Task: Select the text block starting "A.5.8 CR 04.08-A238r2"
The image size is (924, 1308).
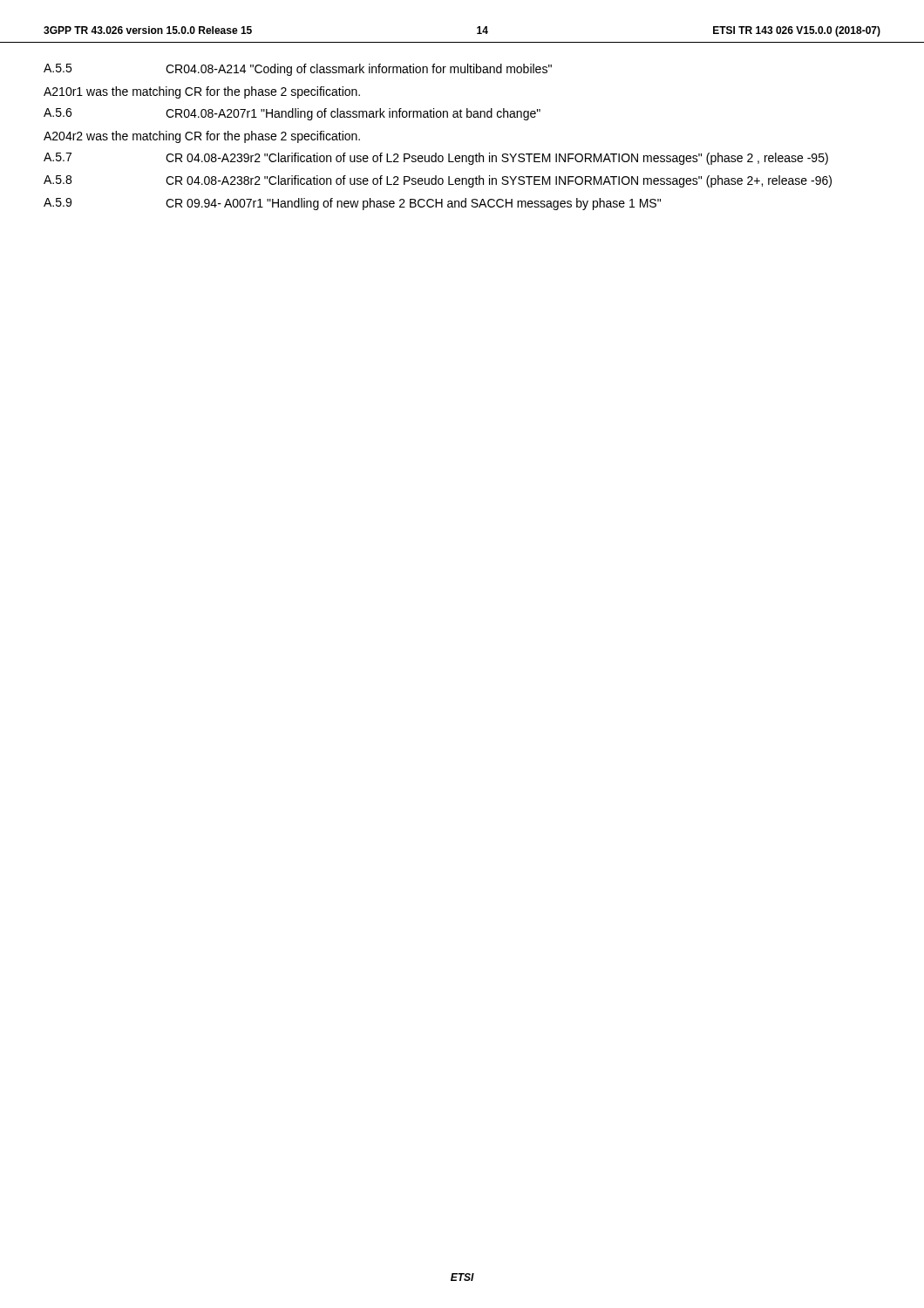Action: click(x=462, y=181)
